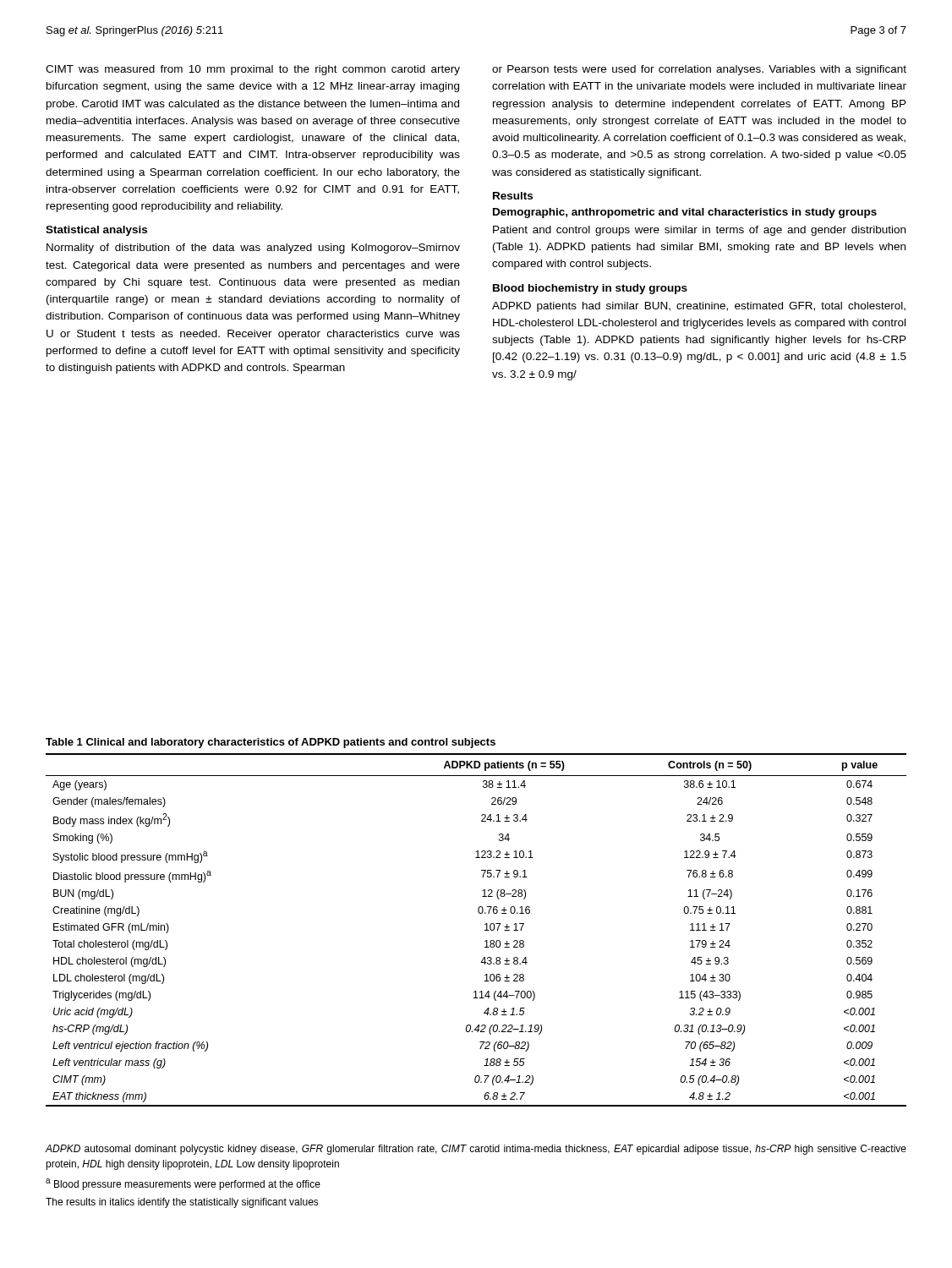
Task: Navigate to the passage starting "ADPKD patients had similar BUN,"
Action: click(x=699, y=340)
